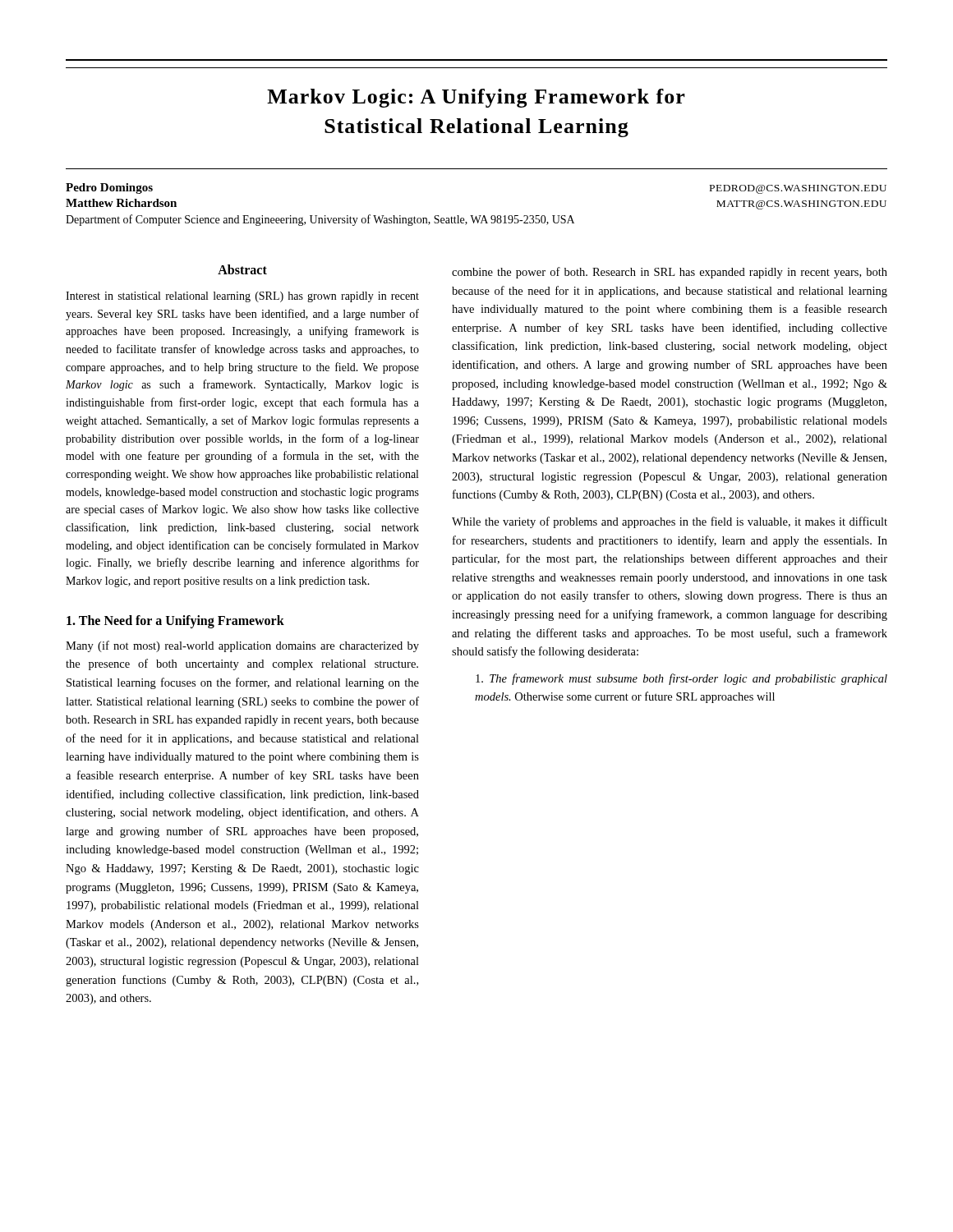Where is the passage that starts "Pedro Domingos pedrod@cs.washington.edu Matthew Richardson mattr@cs.washington.edu Department of"?
953x1232 pixels.
[x=476, y=204]
